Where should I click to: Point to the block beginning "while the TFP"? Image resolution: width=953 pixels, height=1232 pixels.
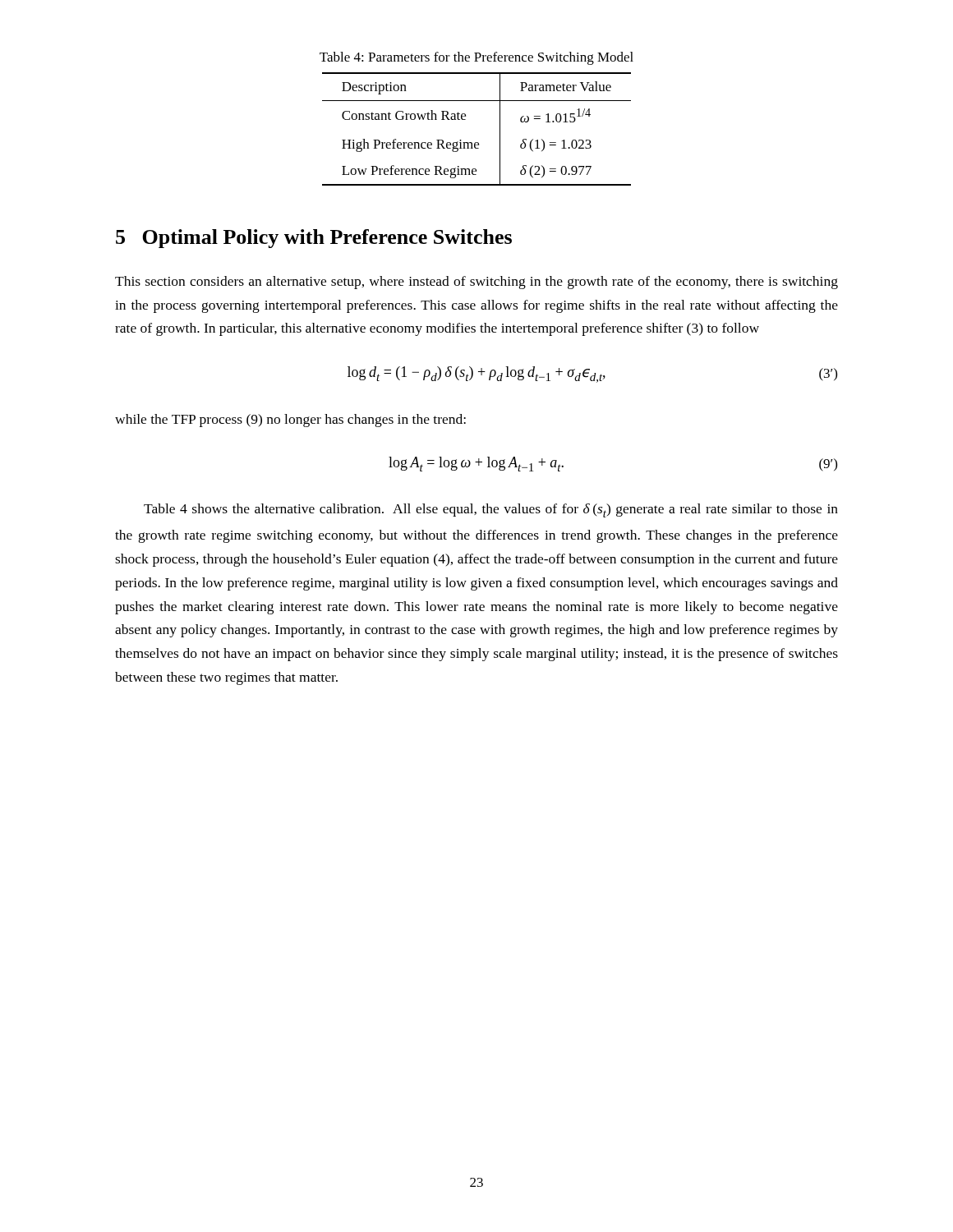point(291,419)
